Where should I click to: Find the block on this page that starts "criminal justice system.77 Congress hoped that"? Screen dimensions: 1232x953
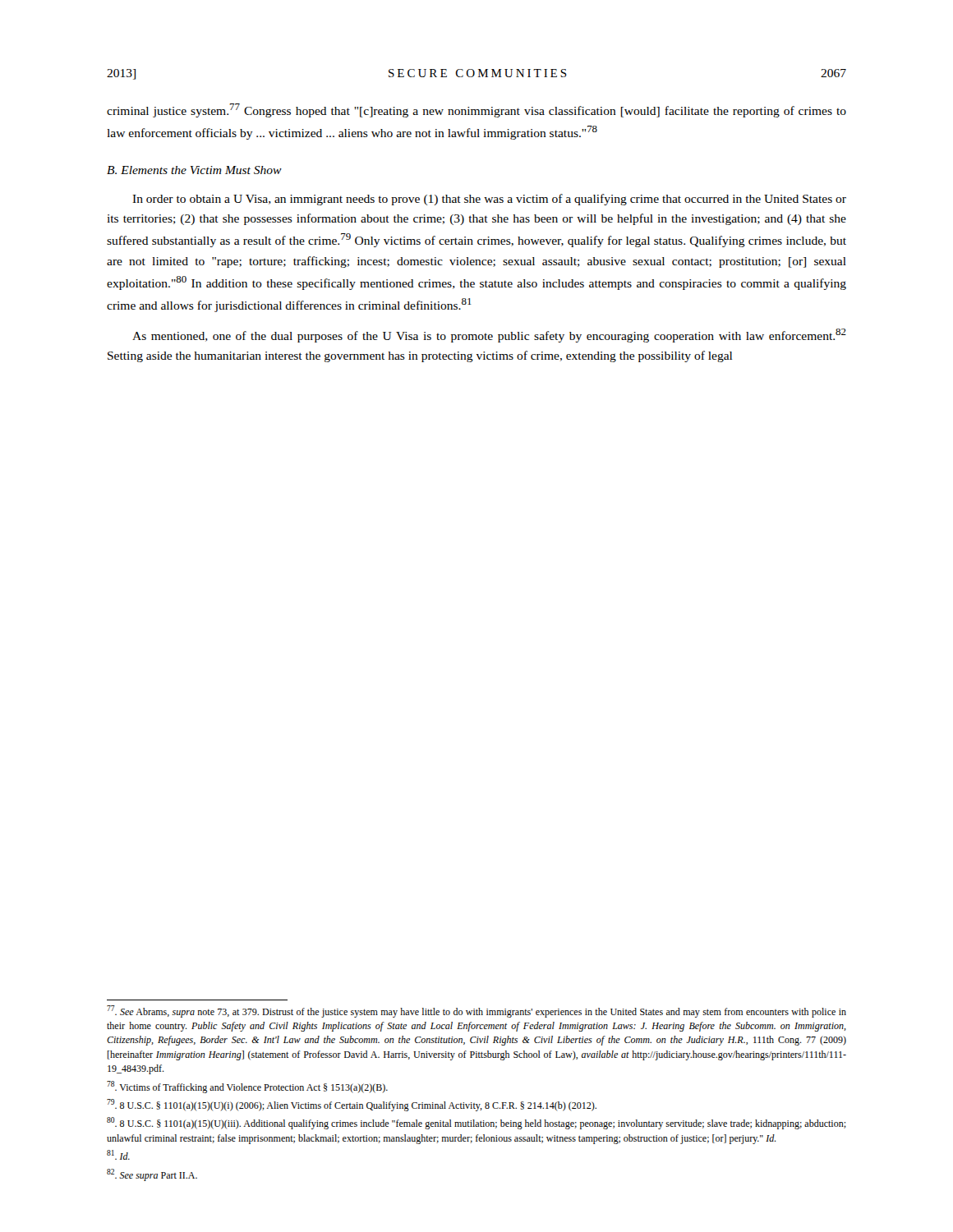[x=476, y=121]
